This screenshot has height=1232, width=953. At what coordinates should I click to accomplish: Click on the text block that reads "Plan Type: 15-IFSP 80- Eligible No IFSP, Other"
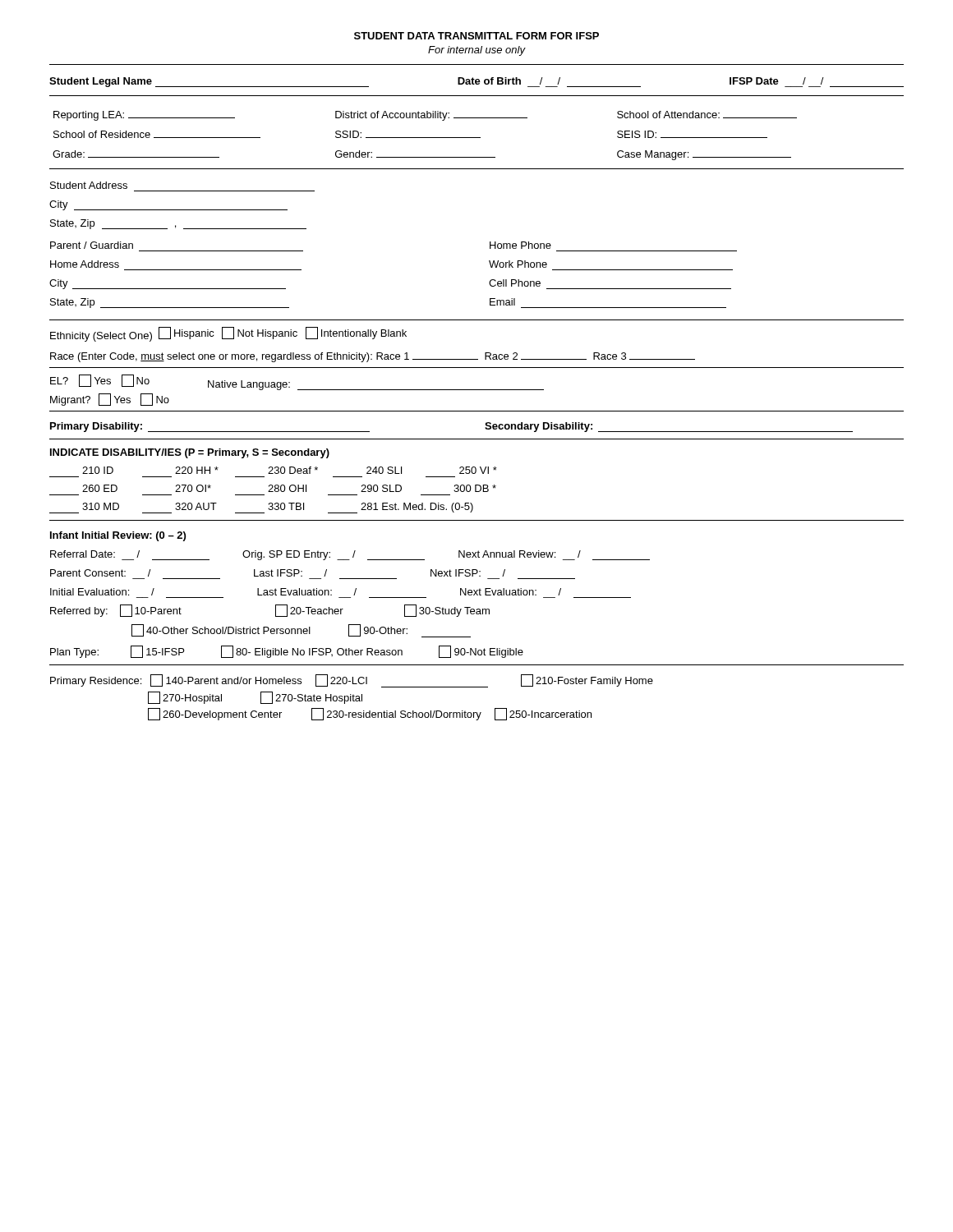pos(476,652)
